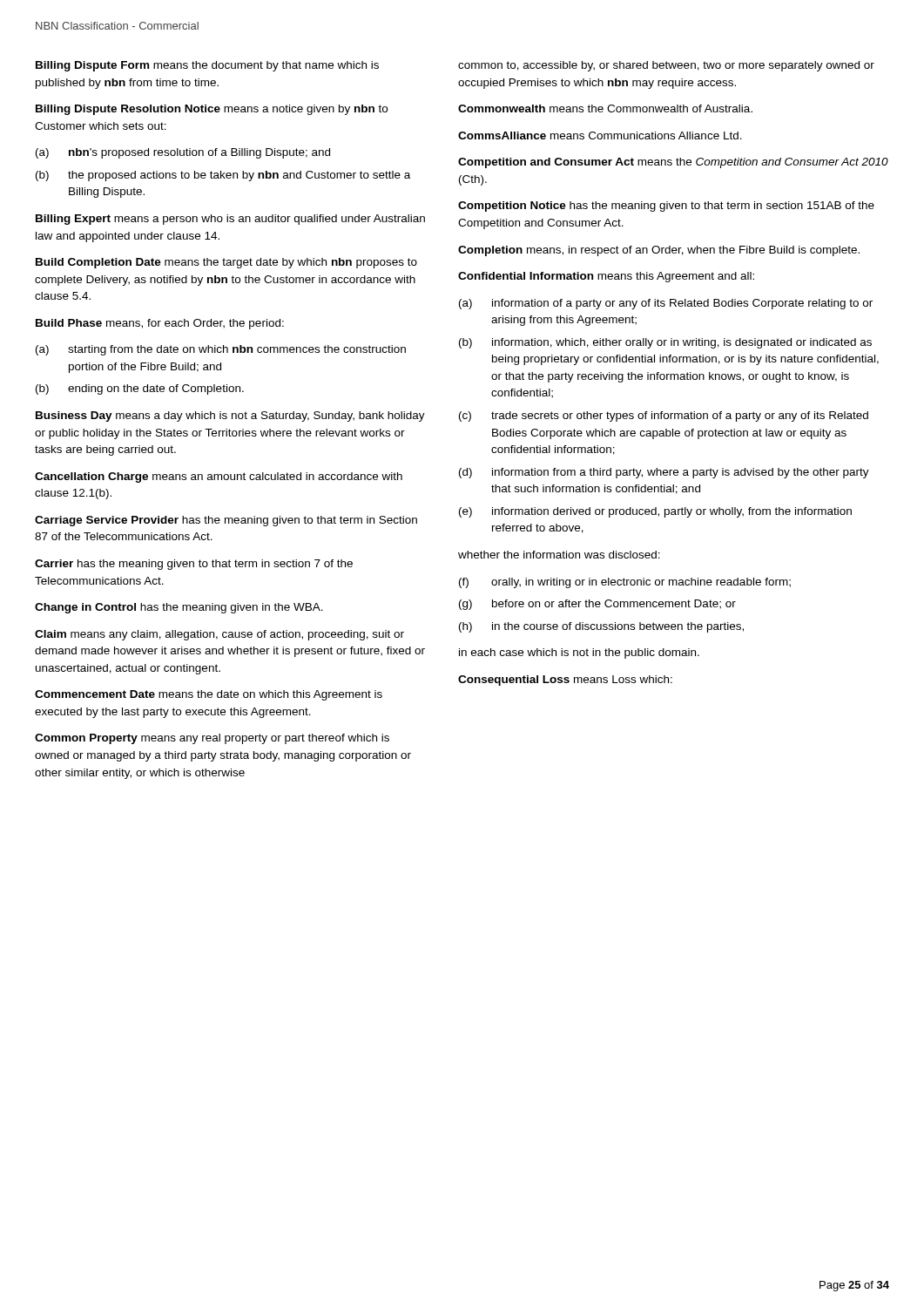The image size is (924, 1307).
Task: Find the text block starting "common to, accessible by, or shared between,"
Action: [x=674, y=74]
